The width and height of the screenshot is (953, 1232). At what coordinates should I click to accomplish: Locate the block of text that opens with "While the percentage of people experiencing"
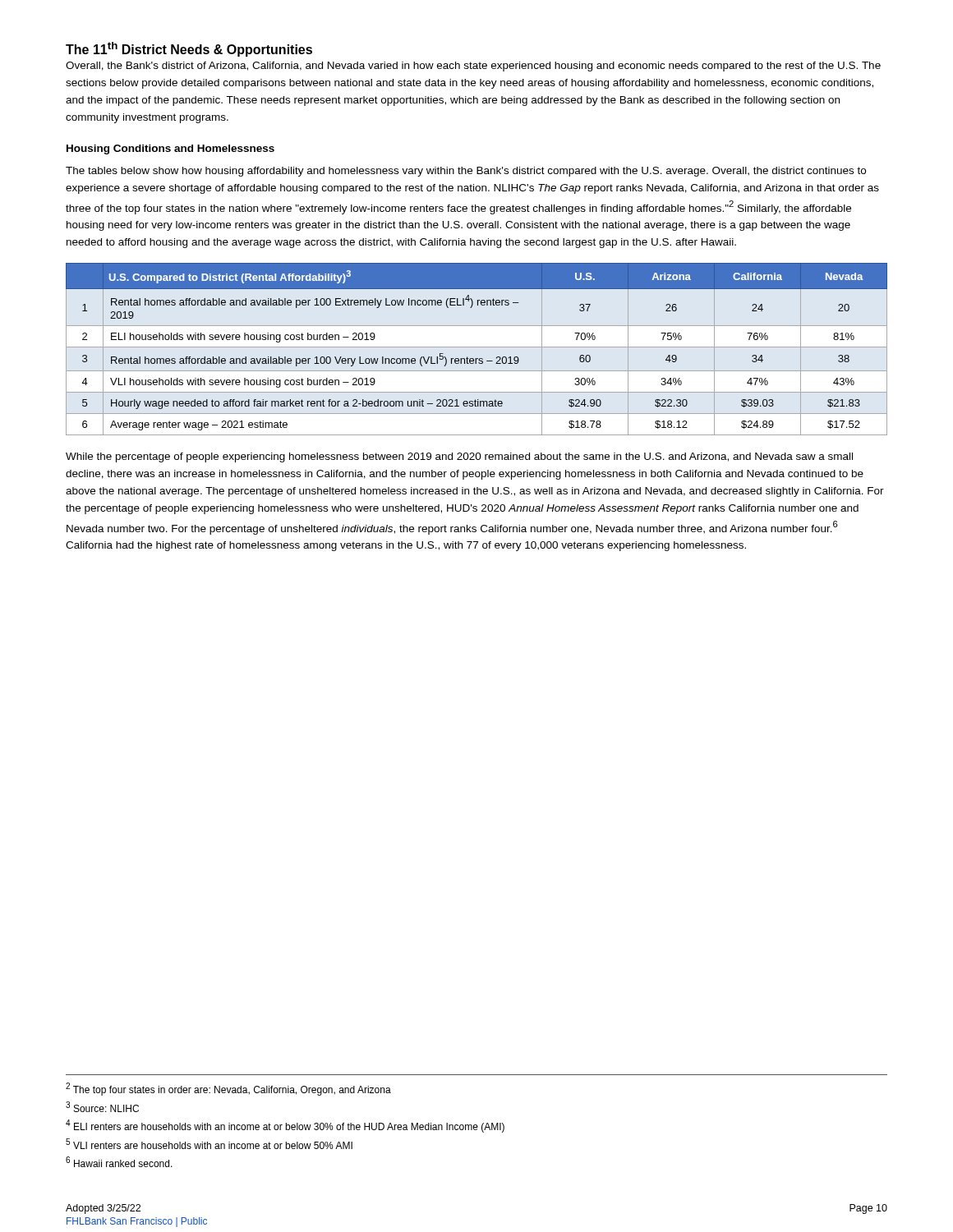coord(475,501)
